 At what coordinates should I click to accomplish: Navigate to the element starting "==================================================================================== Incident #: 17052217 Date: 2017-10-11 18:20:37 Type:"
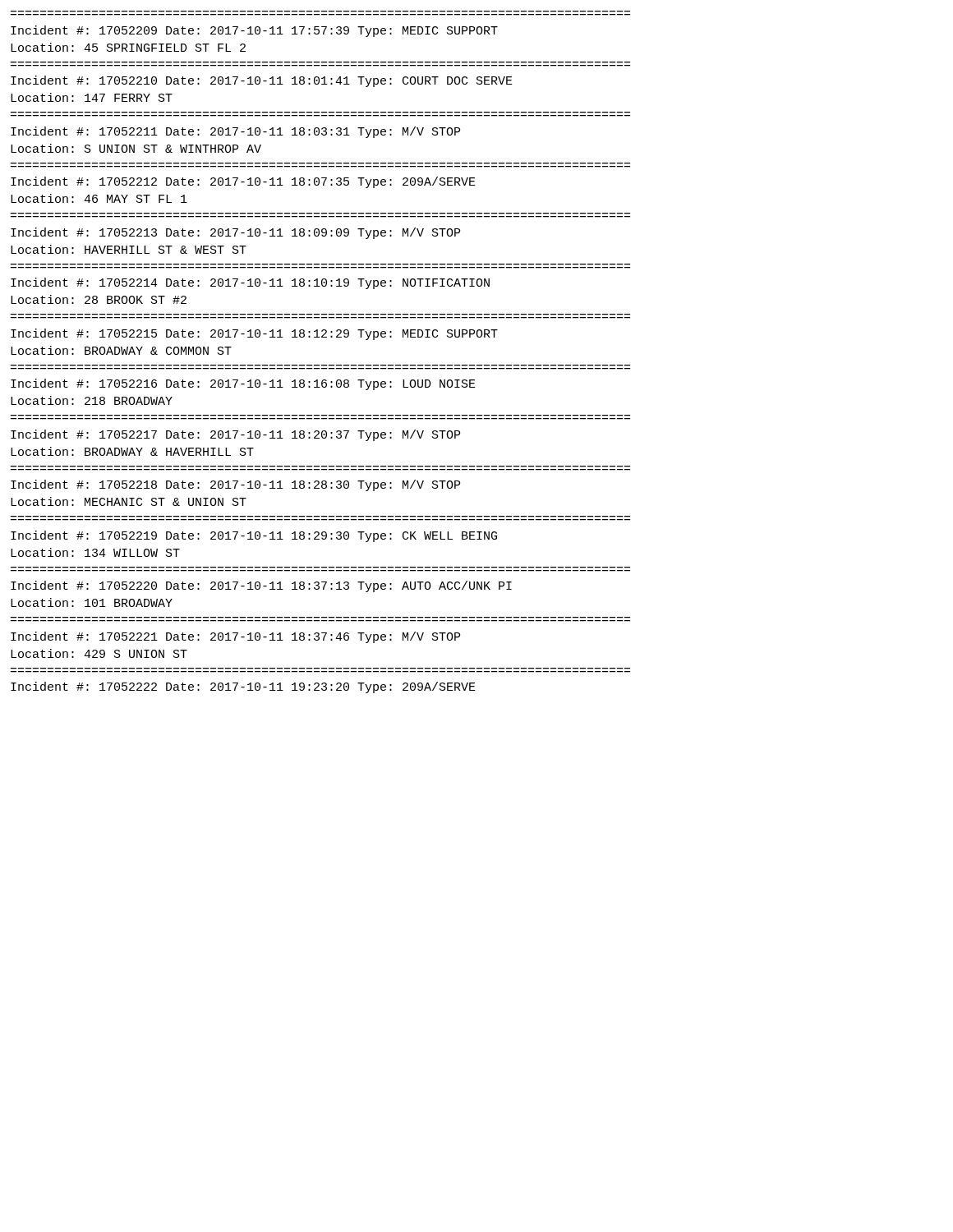click(235, 435)
